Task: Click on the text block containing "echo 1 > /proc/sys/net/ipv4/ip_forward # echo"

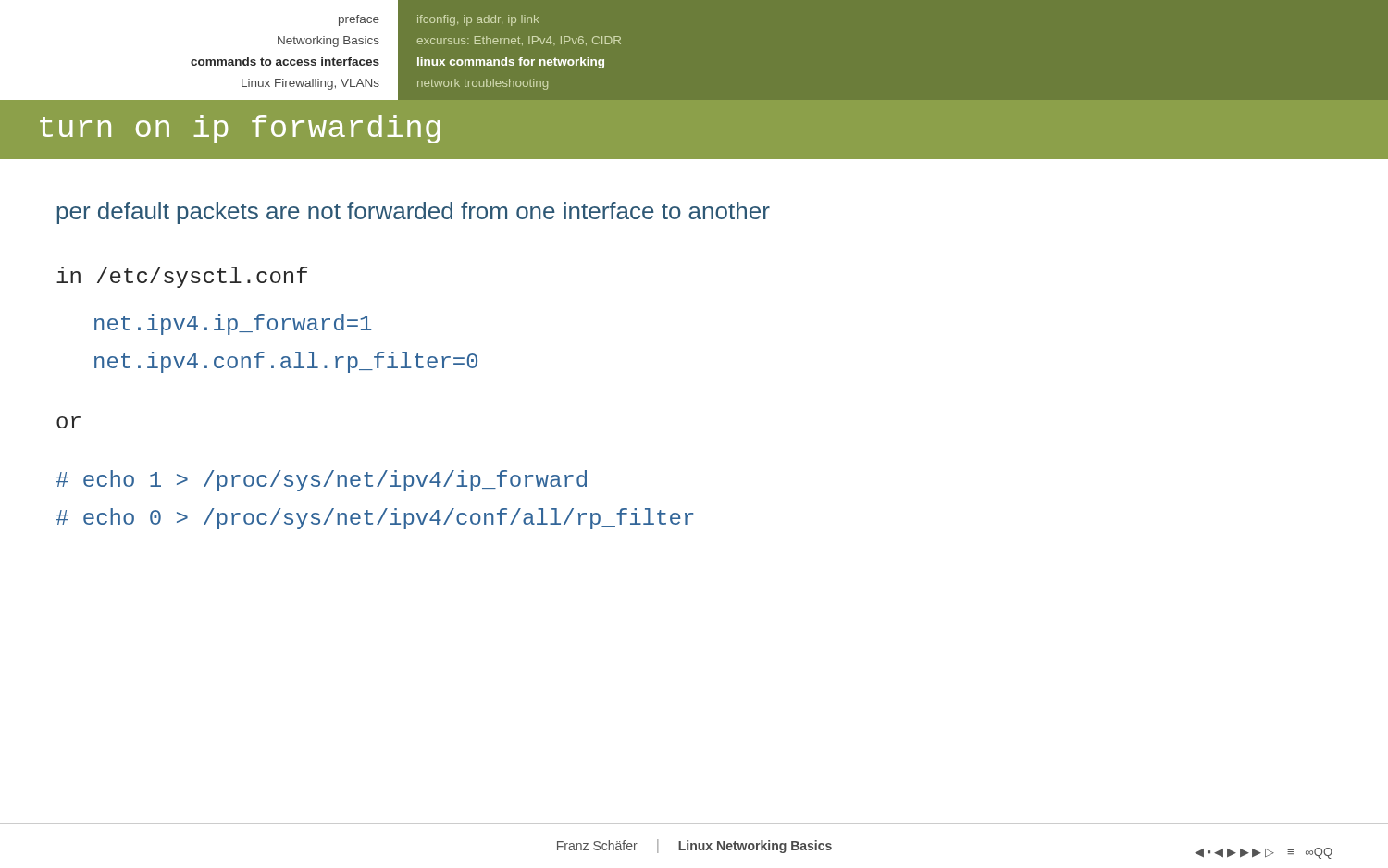Action: click(x=375, y=500)
